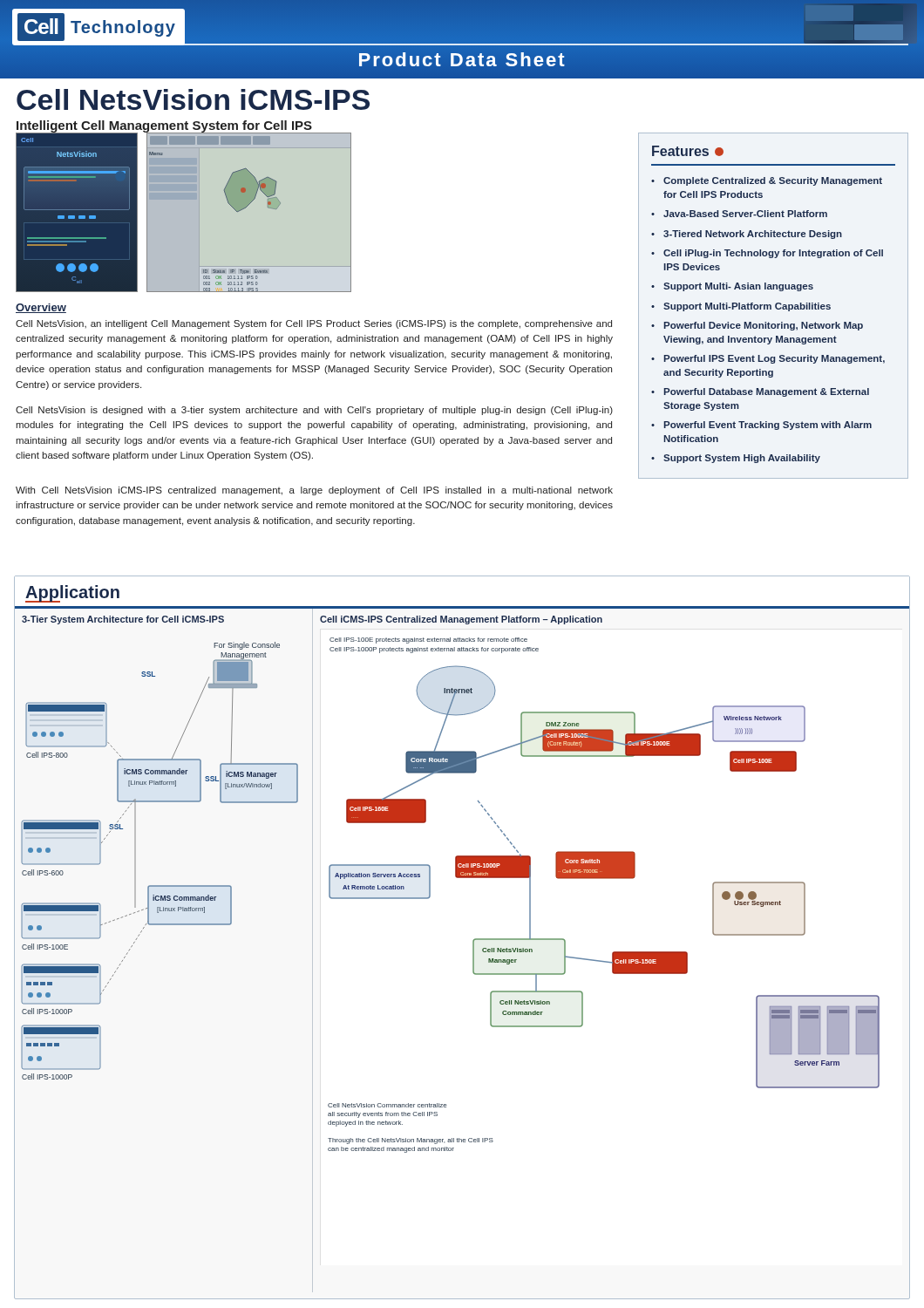Find the block on this page that starts "• Java-Based Server-Client"

739,214
